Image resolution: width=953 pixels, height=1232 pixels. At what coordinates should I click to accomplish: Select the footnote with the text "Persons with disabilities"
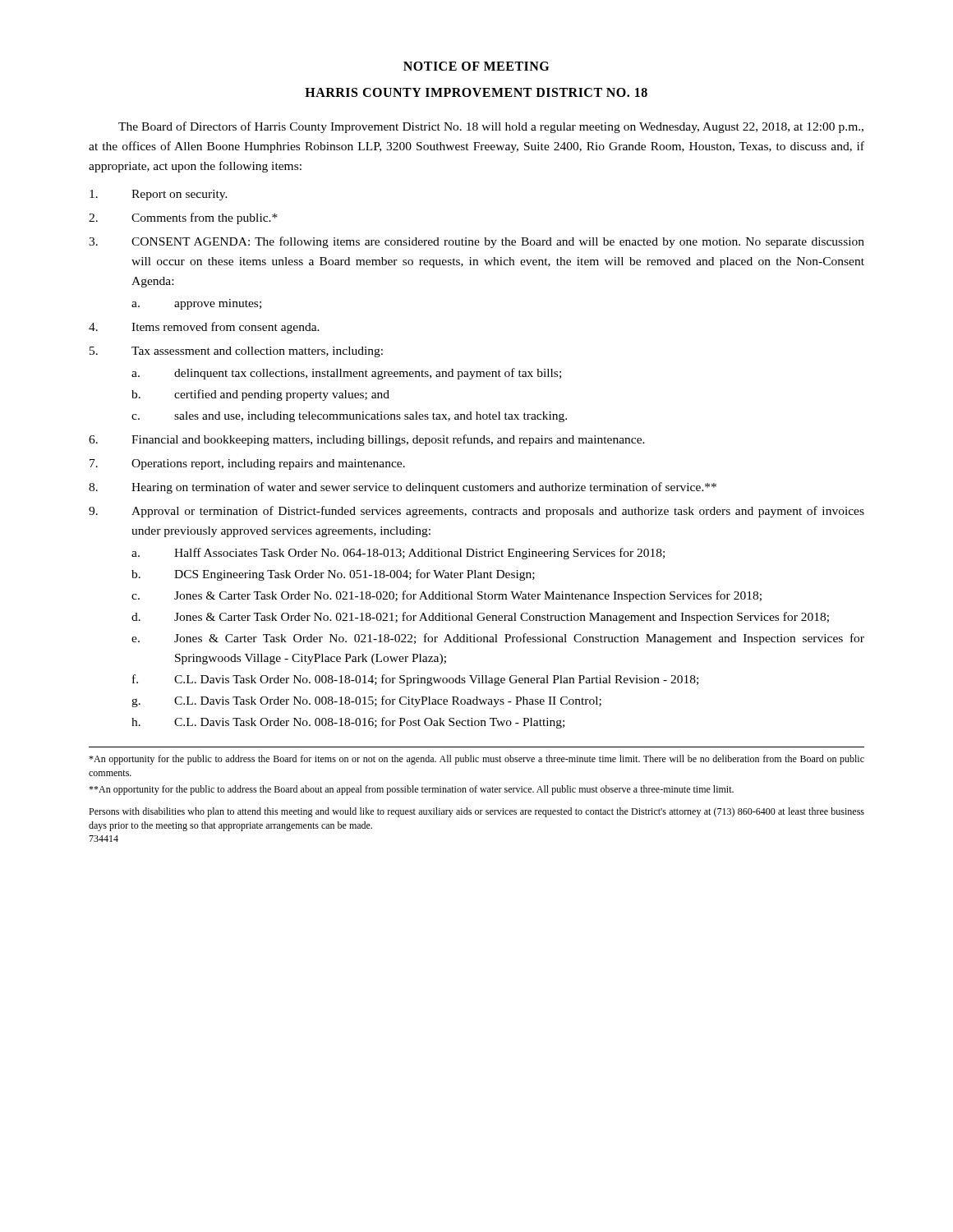click(476, 825)
